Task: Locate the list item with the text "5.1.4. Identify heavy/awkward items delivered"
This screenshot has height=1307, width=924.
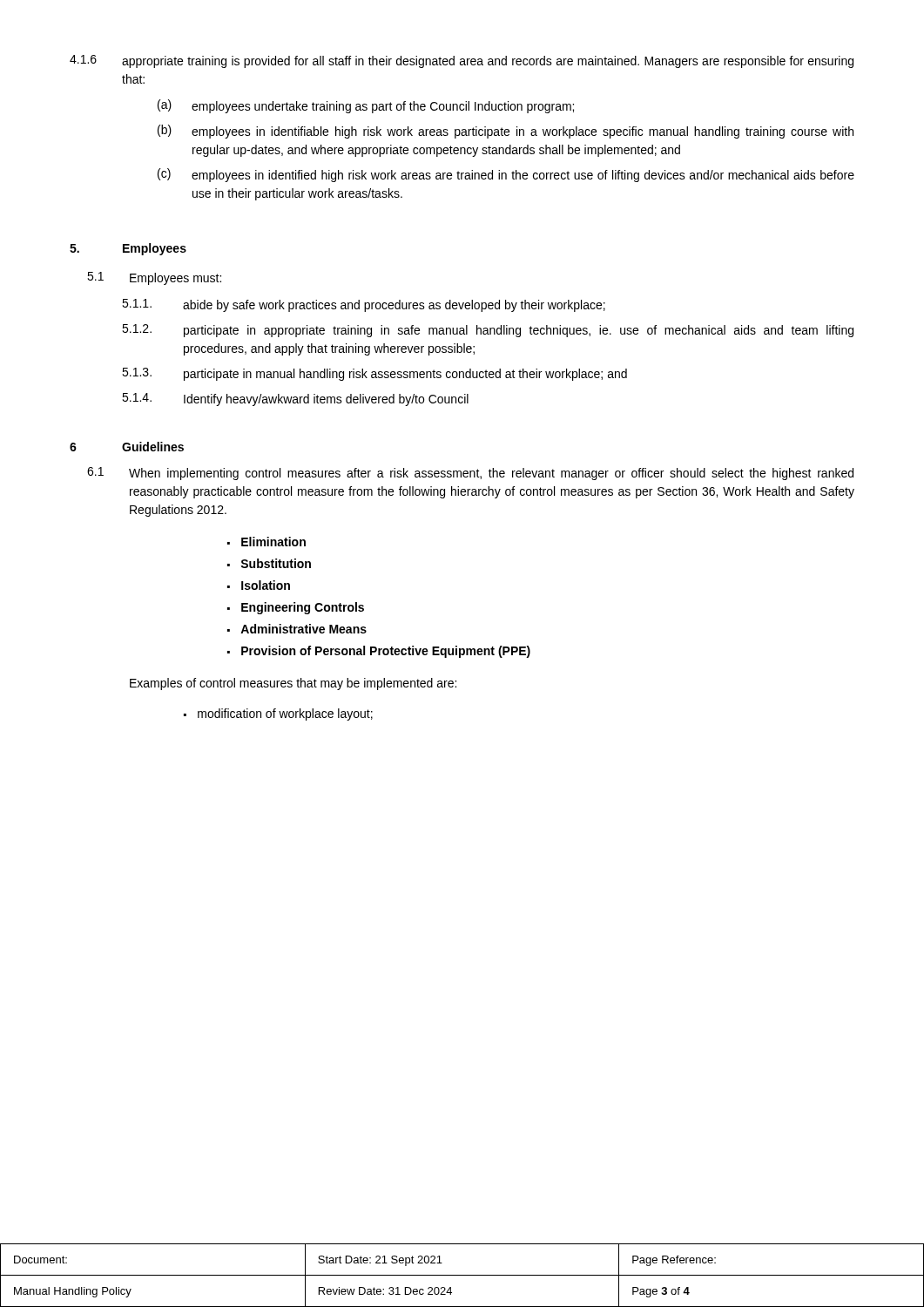Action: tap(295, 400)
